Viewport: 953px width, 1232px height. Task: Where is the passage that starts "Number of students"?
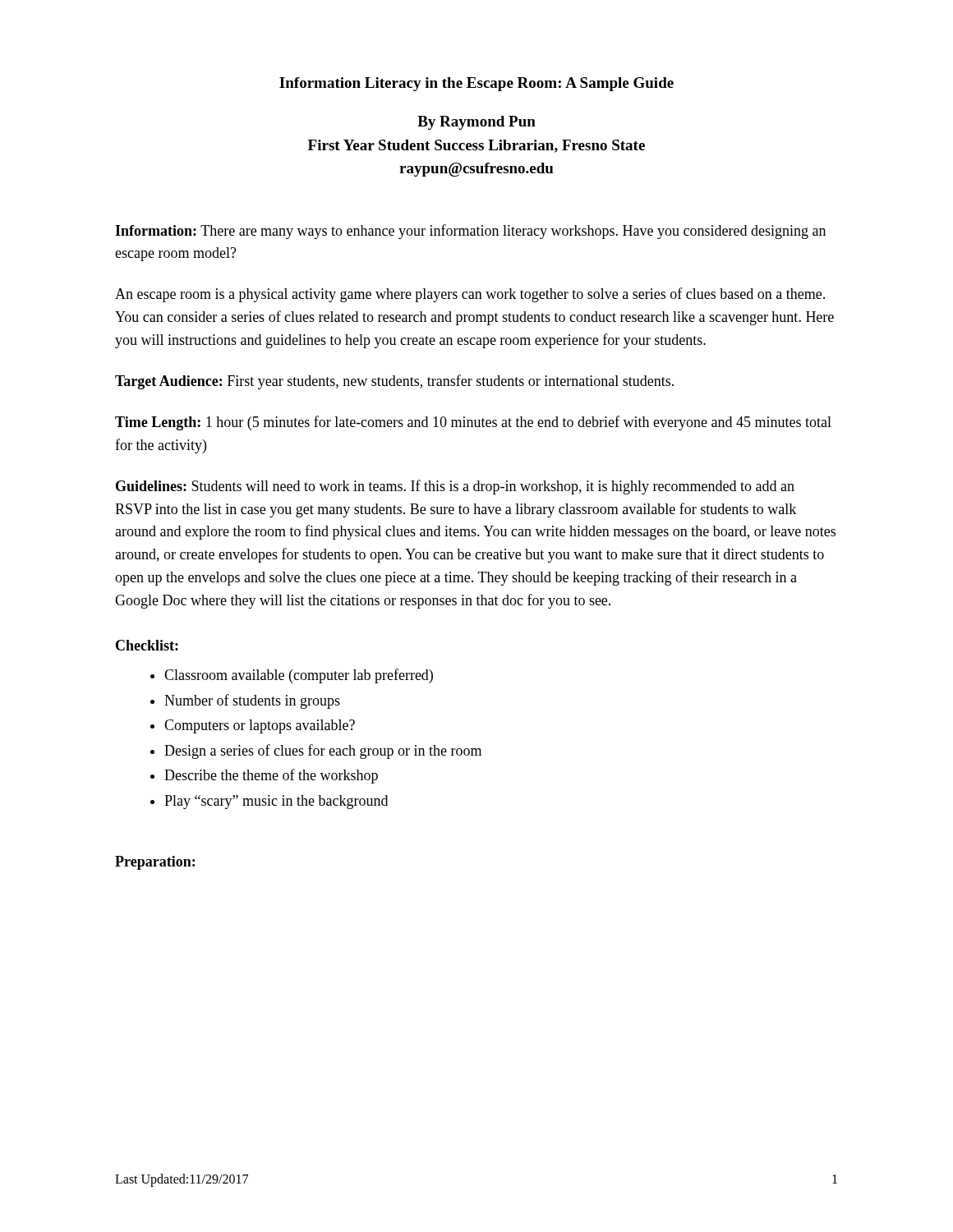click(252, 700)
